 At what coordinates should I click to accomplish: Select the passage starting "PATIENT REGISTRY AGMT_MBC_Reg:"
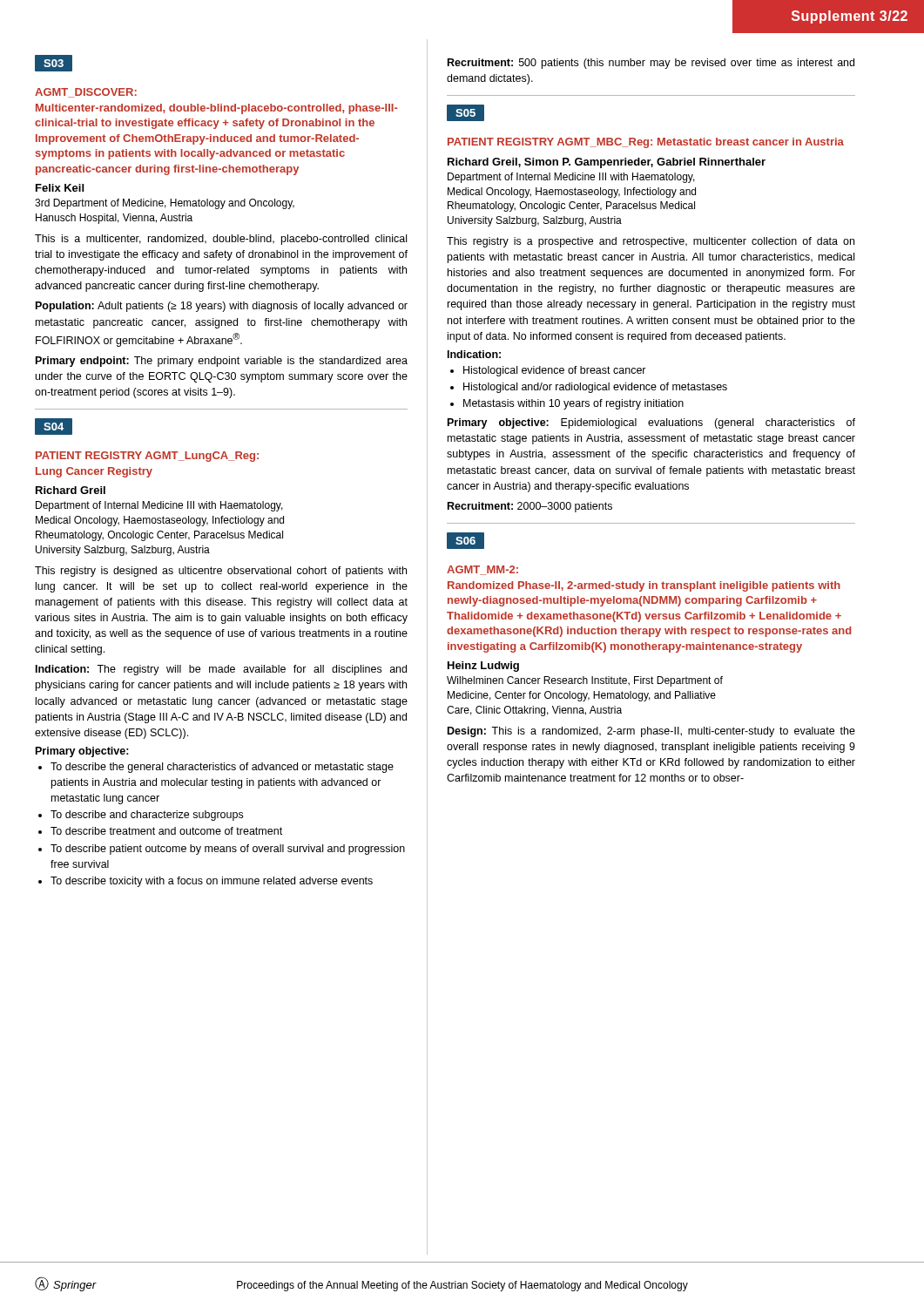coord(651,142)
